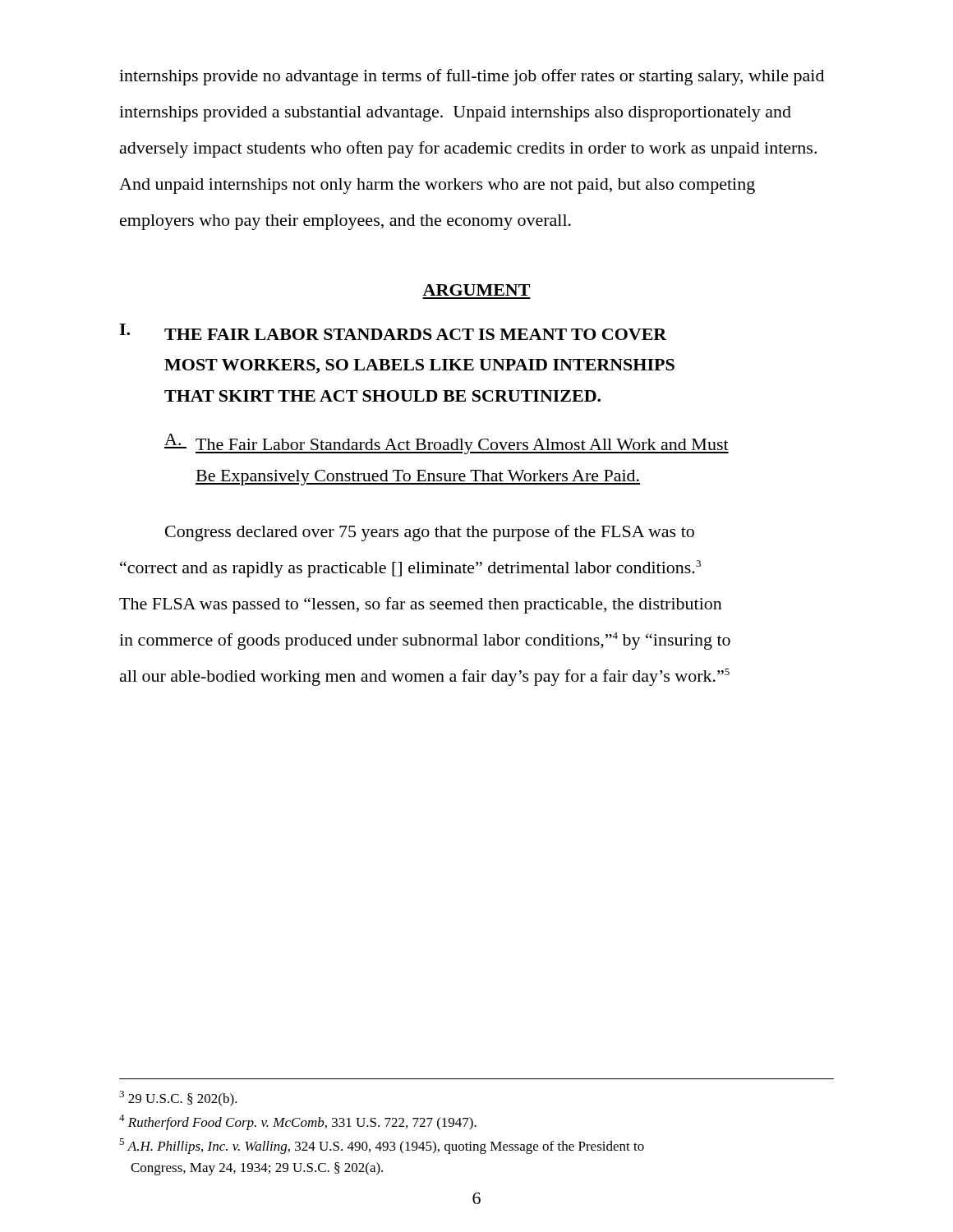Find the block starting "internships provide no"
Image resolution: width=953 pixels, height=1232 pixels.
point(472,147)
